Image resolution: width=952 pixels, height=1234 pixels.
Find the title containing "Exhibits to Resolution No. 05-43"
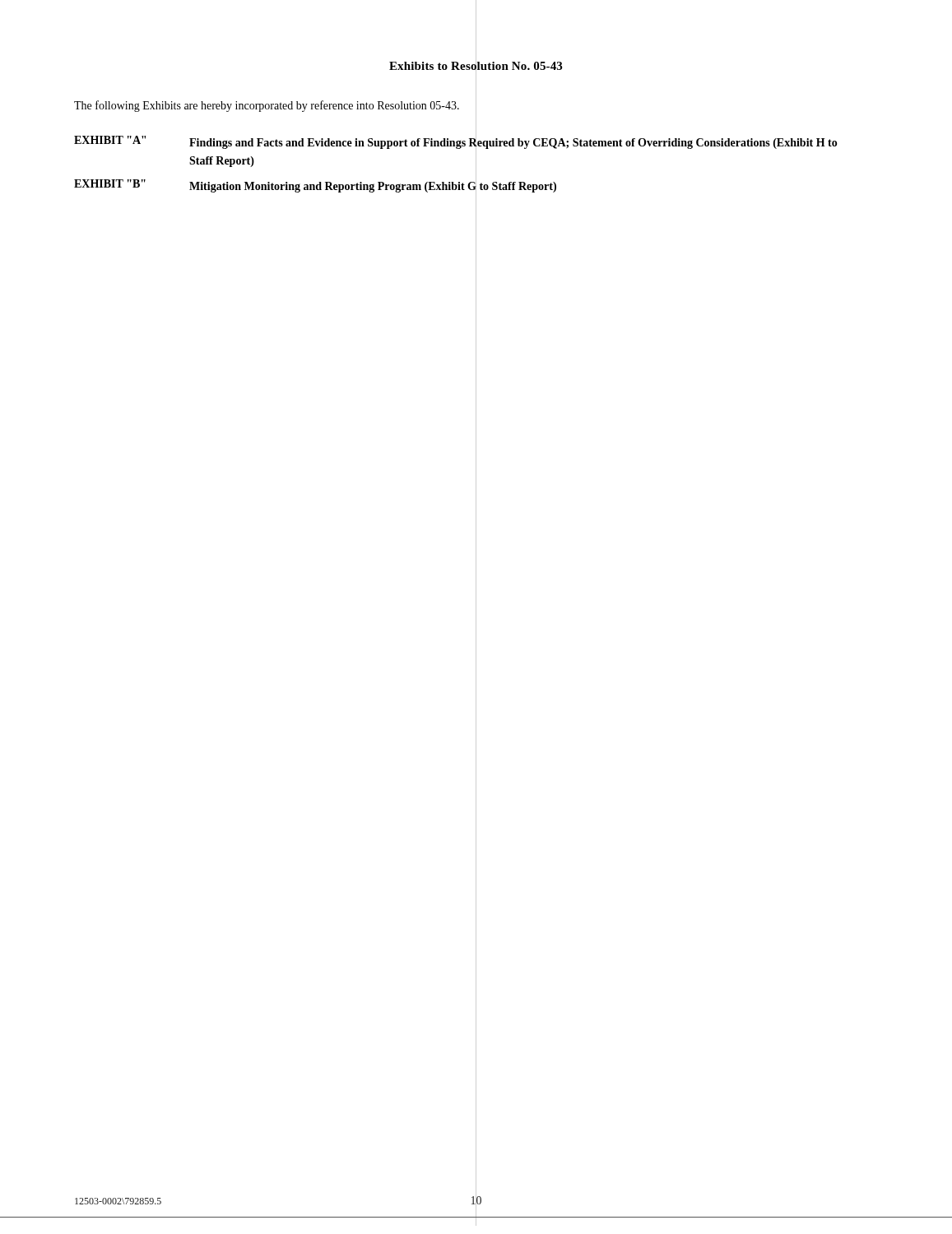(476, 66)
